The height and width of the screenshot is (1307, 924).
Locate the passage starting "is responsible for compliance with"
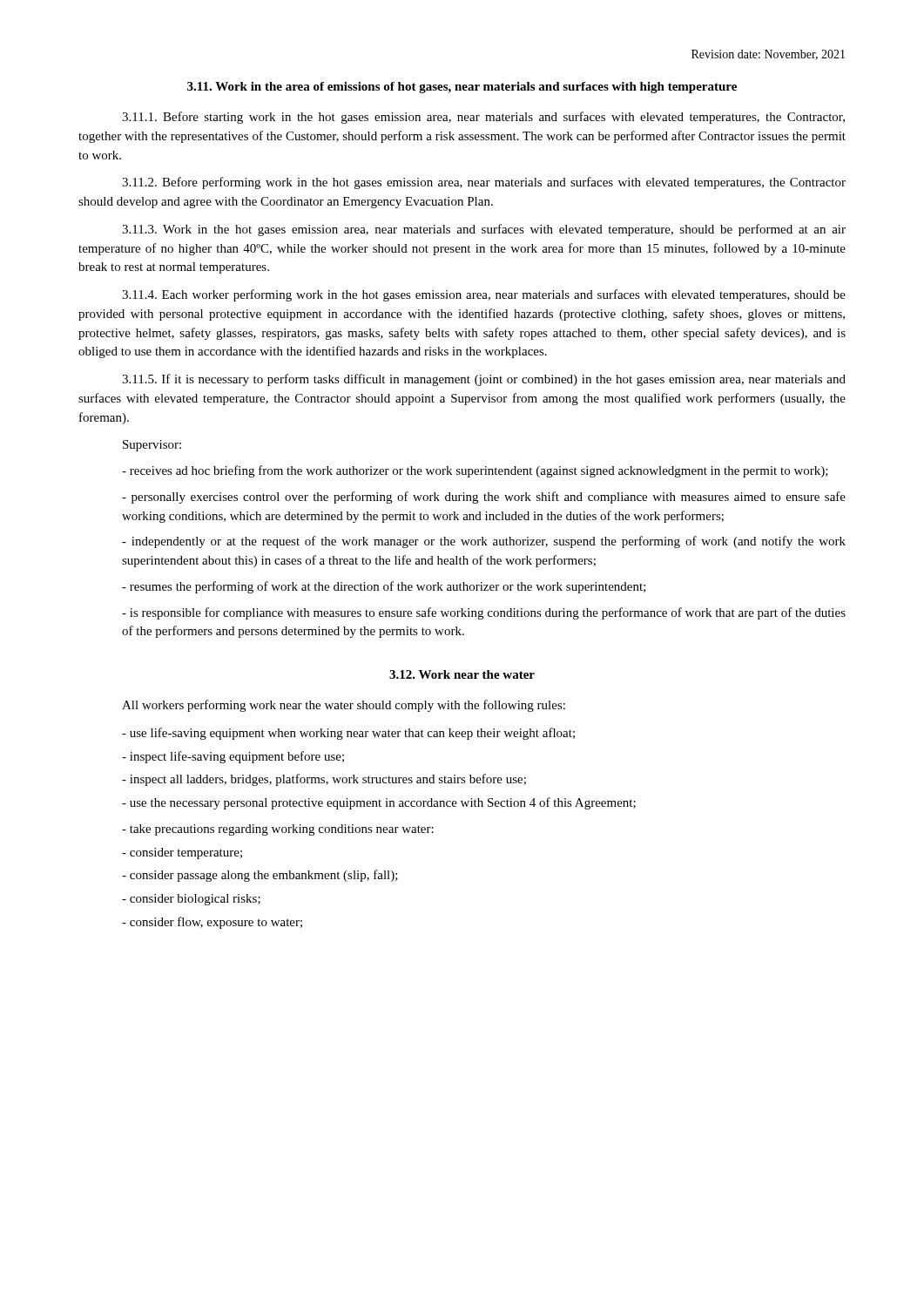pyautogui.click(x=484, y=622)
